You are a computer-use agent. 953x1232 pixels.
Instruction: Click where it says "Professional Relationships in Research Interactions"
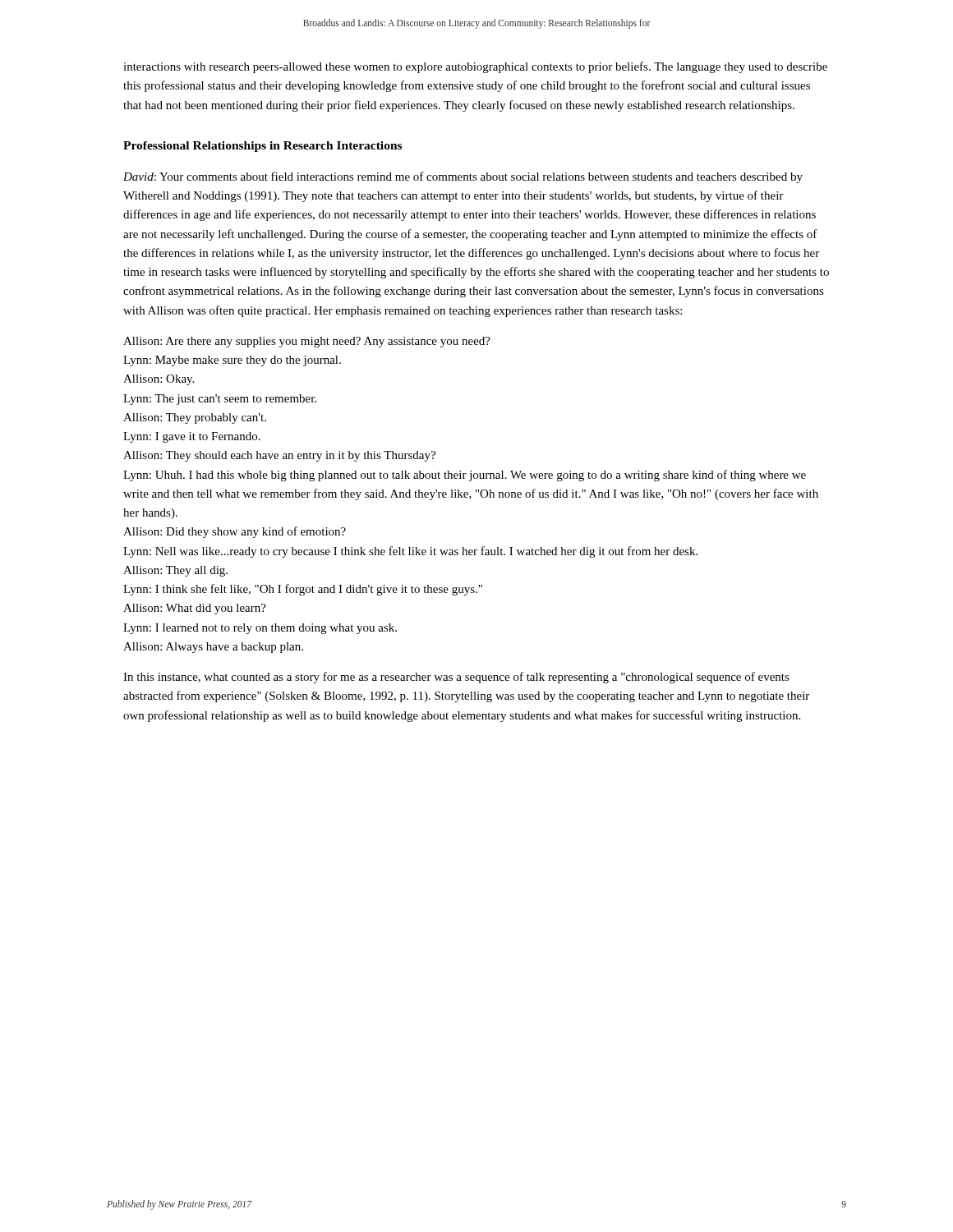[x=263, y=145]
